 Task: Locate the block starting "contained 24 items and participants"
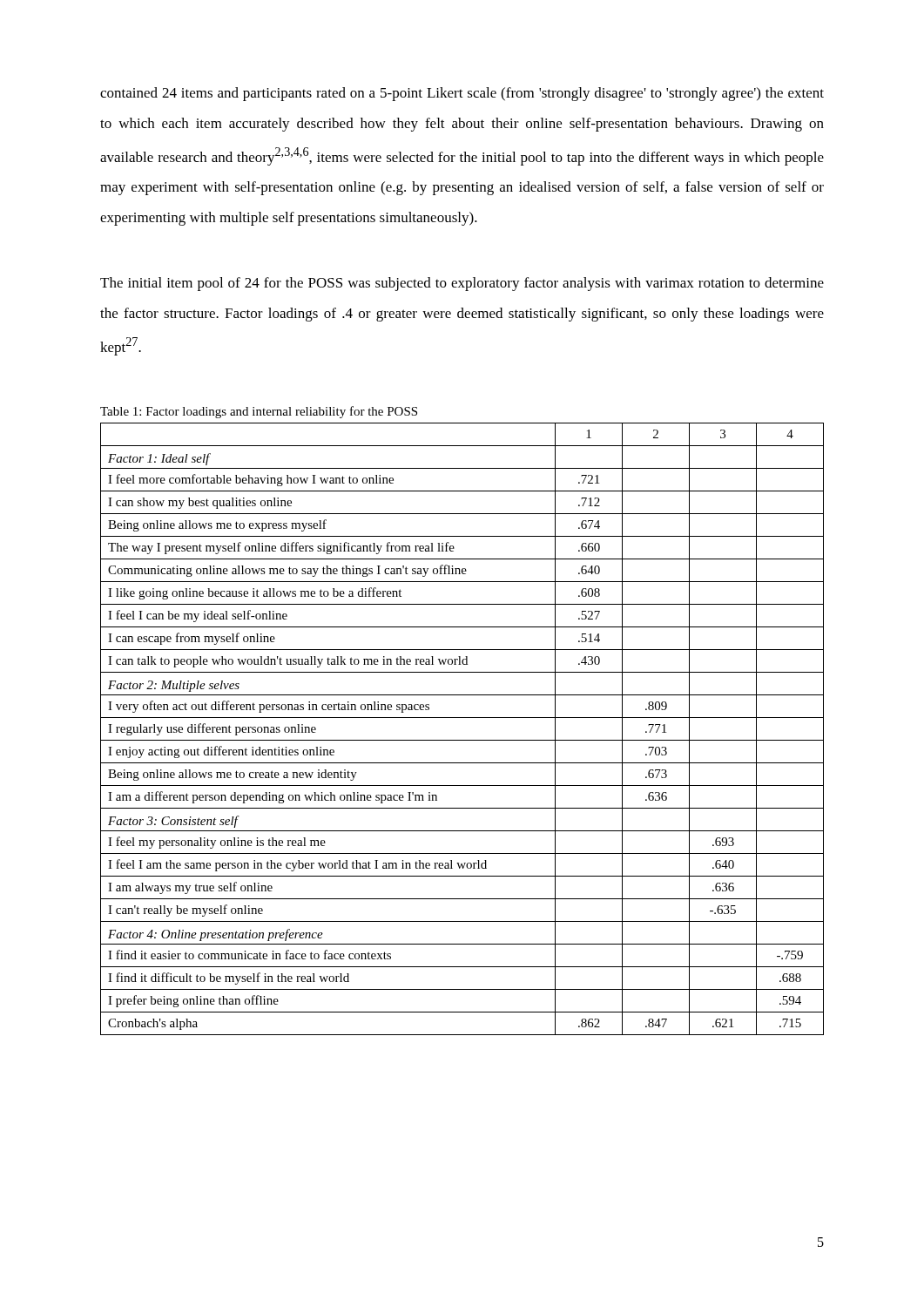click(462, 155)
